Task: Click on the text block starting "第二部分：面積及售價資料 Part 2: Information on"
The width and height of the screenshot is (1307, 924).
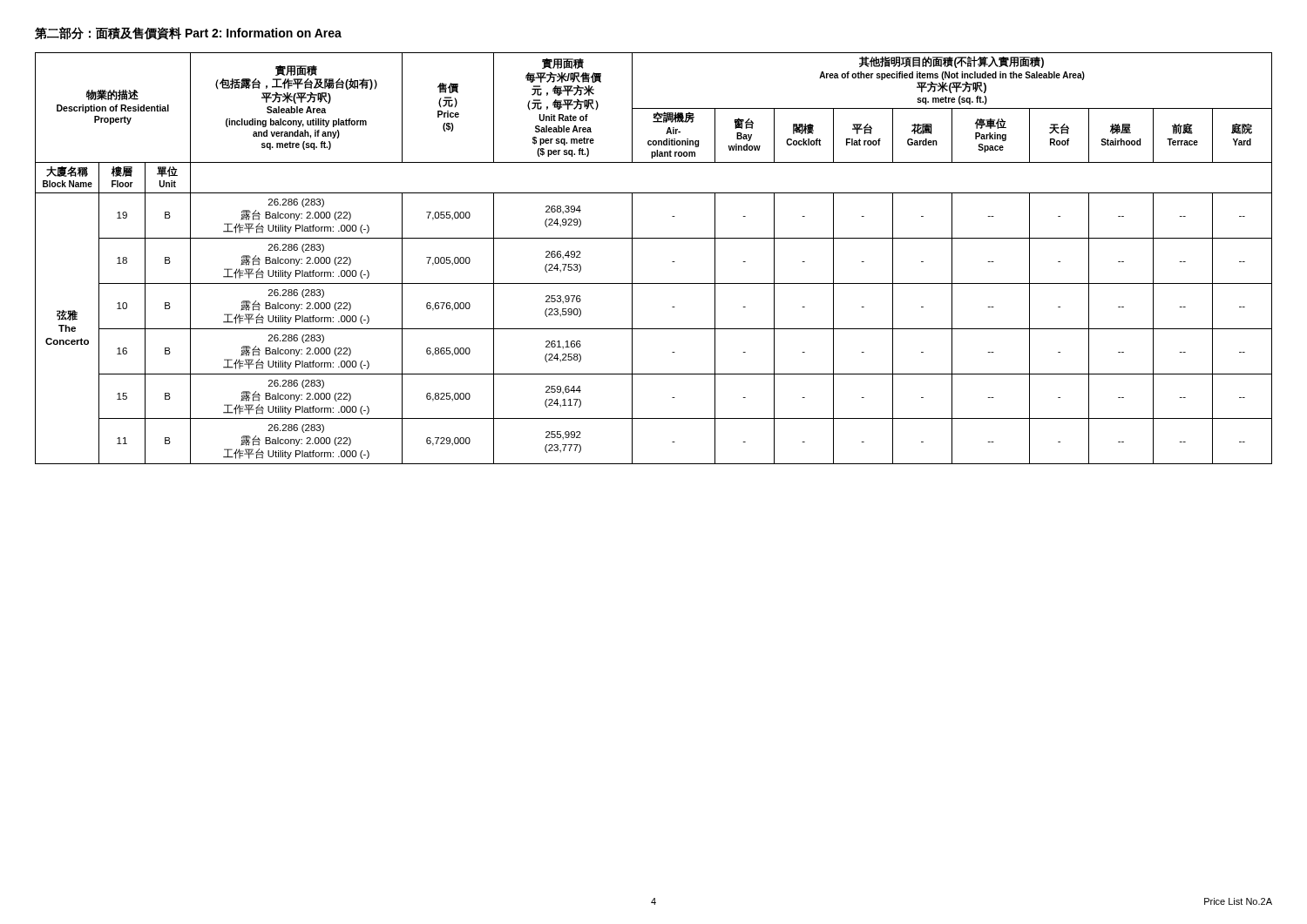Action: point(188,33)
